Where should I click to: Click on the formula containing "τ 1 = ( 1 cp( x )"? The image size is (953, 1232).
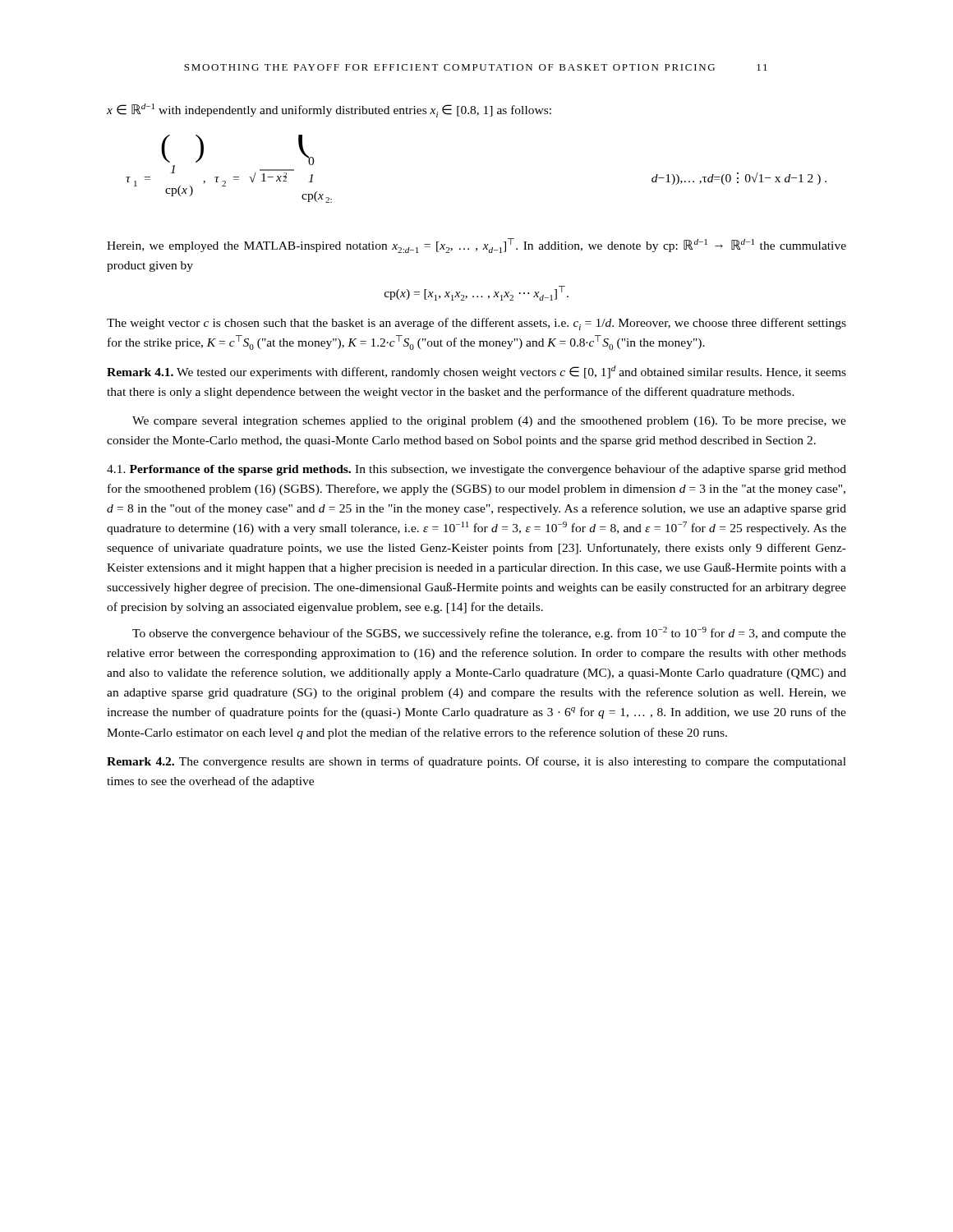pos(197,162)
